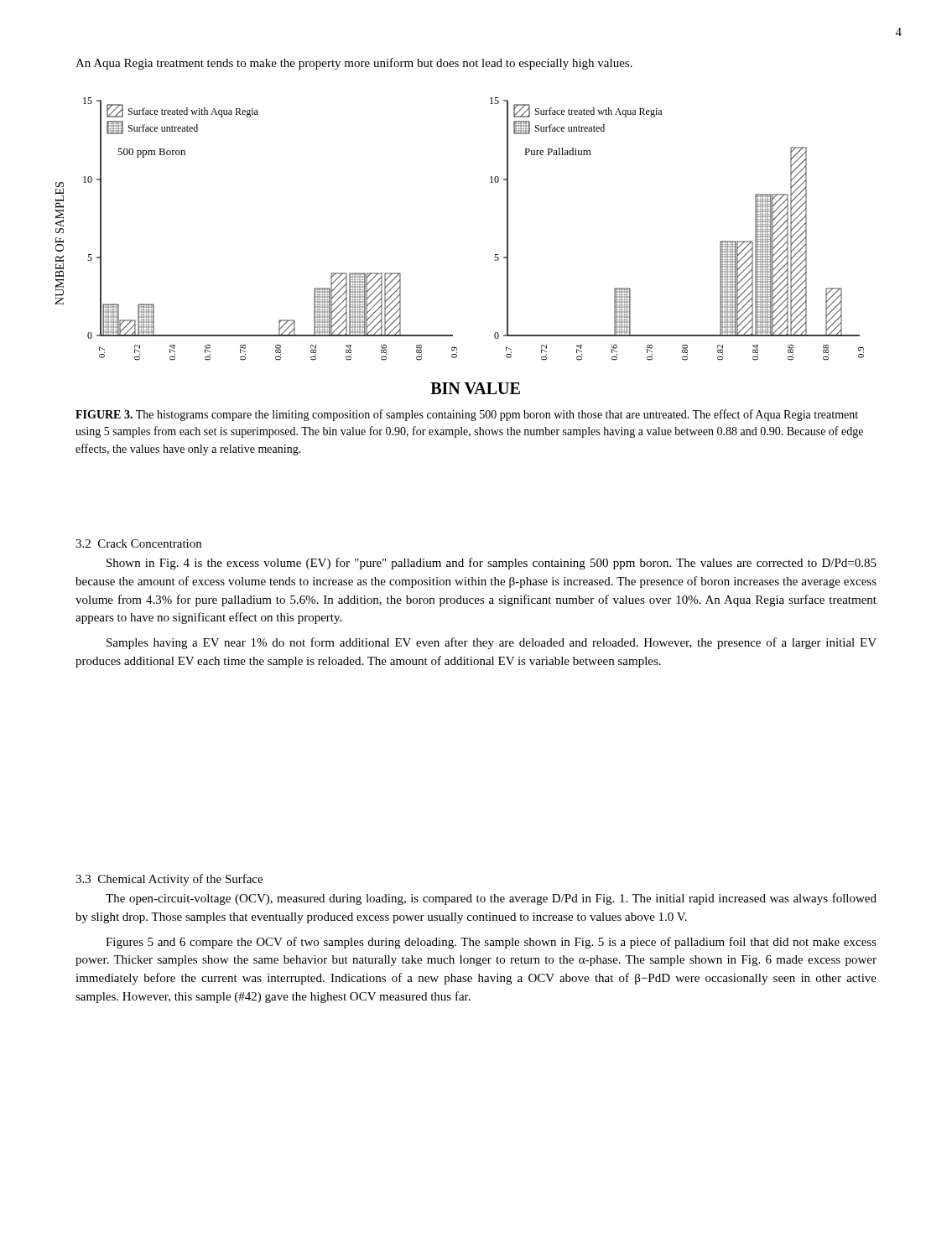Select the text block that reads "Samples having a"
This screenshot has height=1258, width=952.
476,652
